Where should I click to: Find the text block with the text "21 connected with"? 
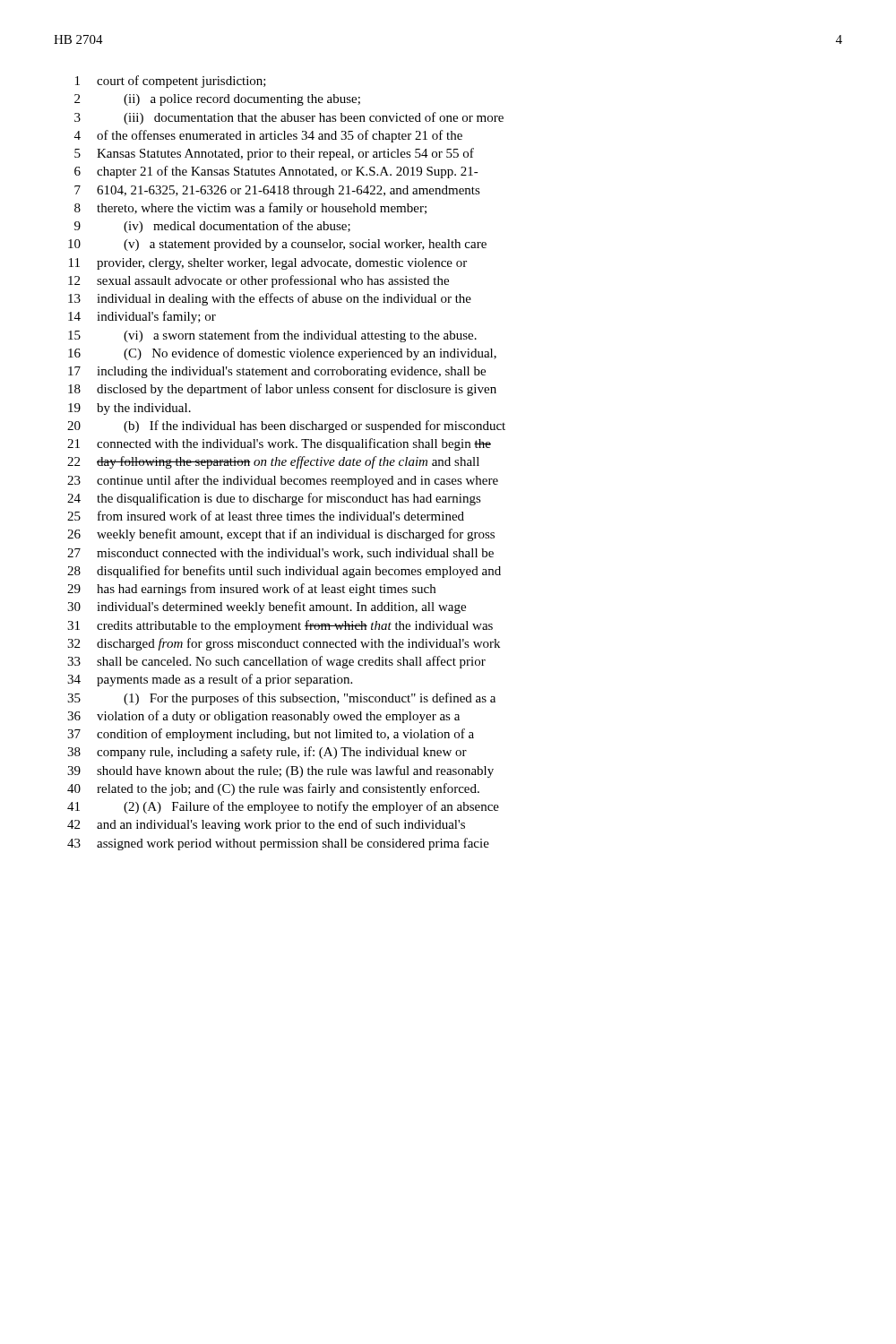coord(448,444)
